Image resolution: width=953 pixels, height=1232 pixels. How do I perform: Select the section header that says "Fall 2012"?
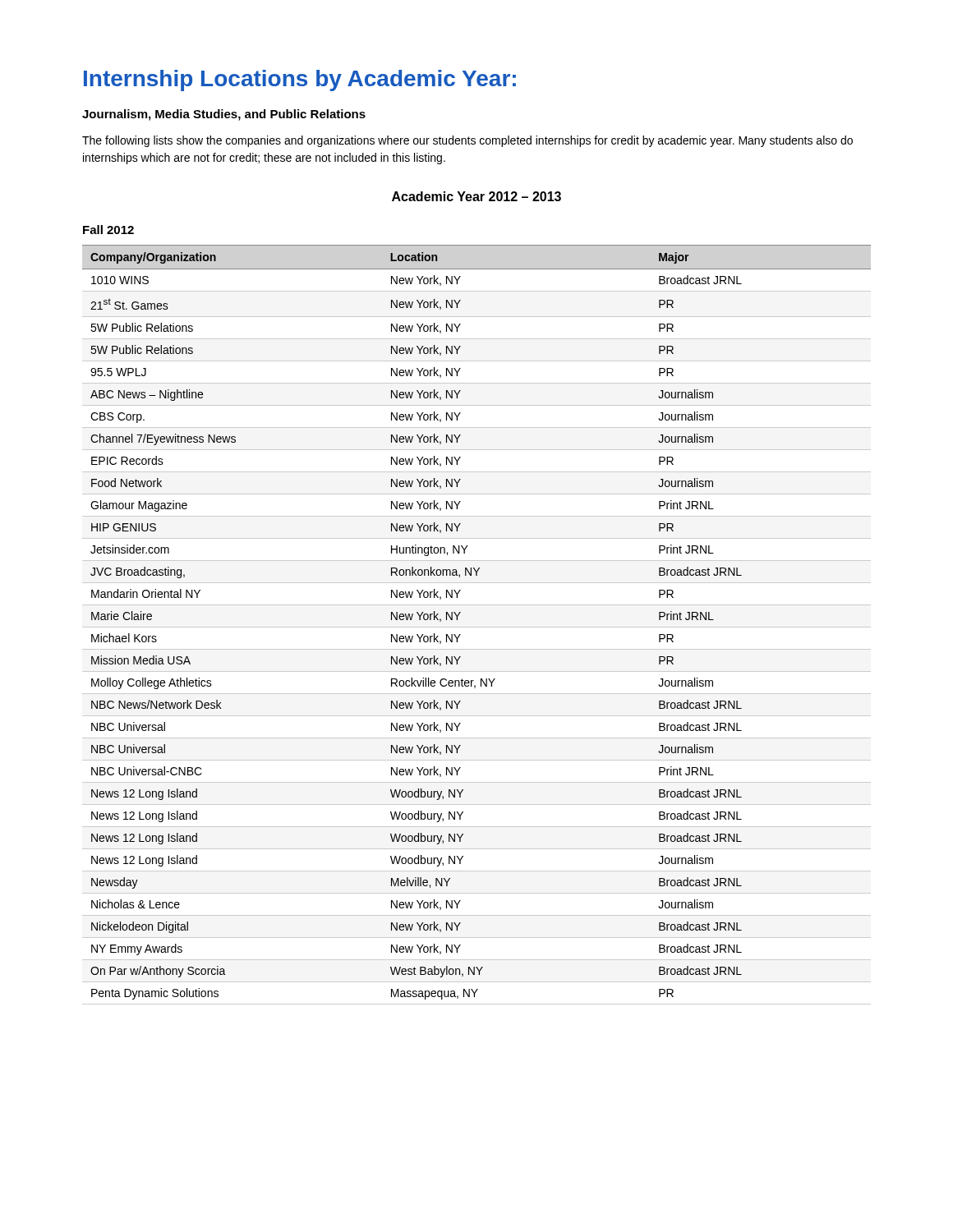(108, 230)
